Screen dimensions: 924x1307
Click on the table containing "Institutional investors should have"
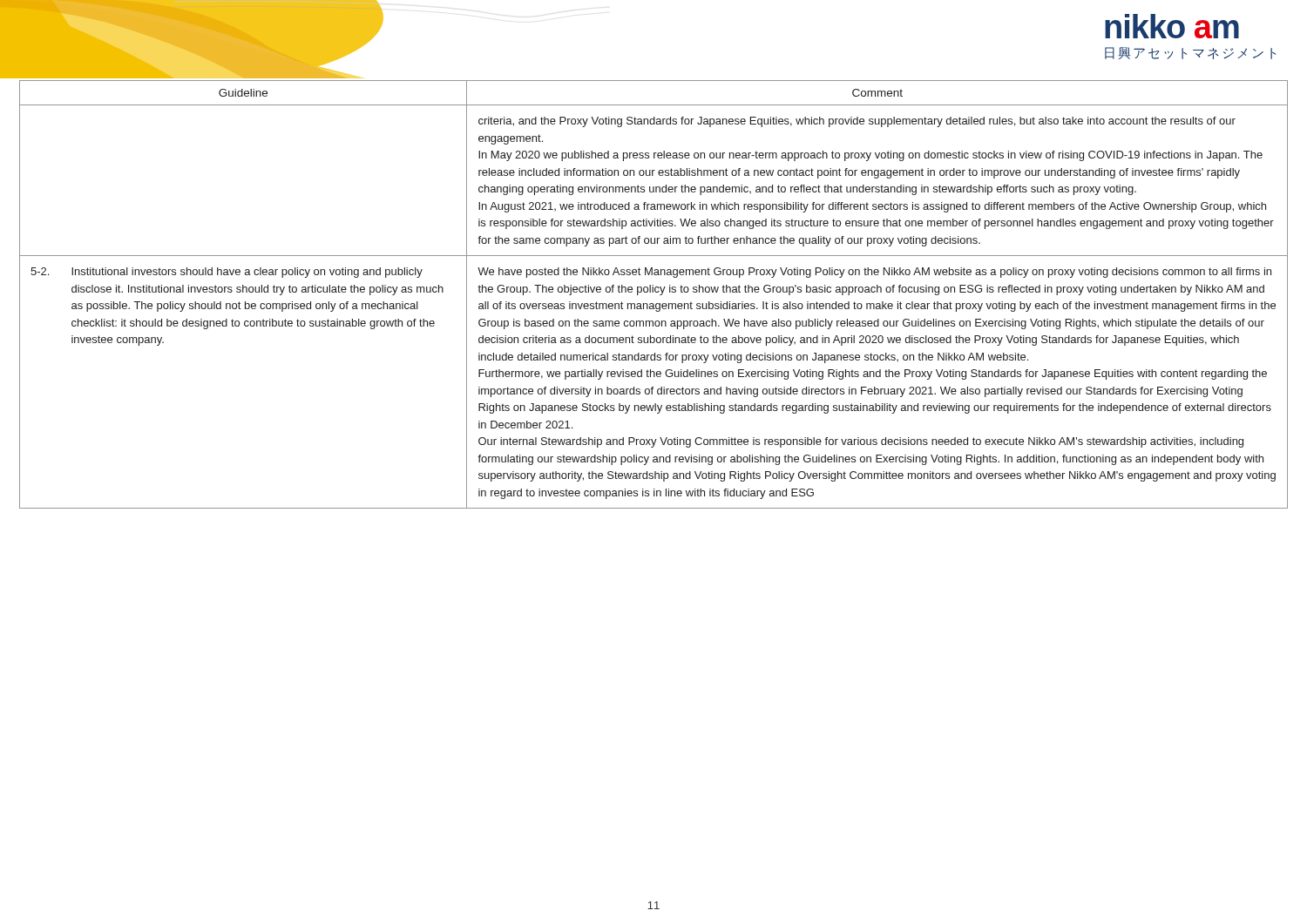coord(654,484)
